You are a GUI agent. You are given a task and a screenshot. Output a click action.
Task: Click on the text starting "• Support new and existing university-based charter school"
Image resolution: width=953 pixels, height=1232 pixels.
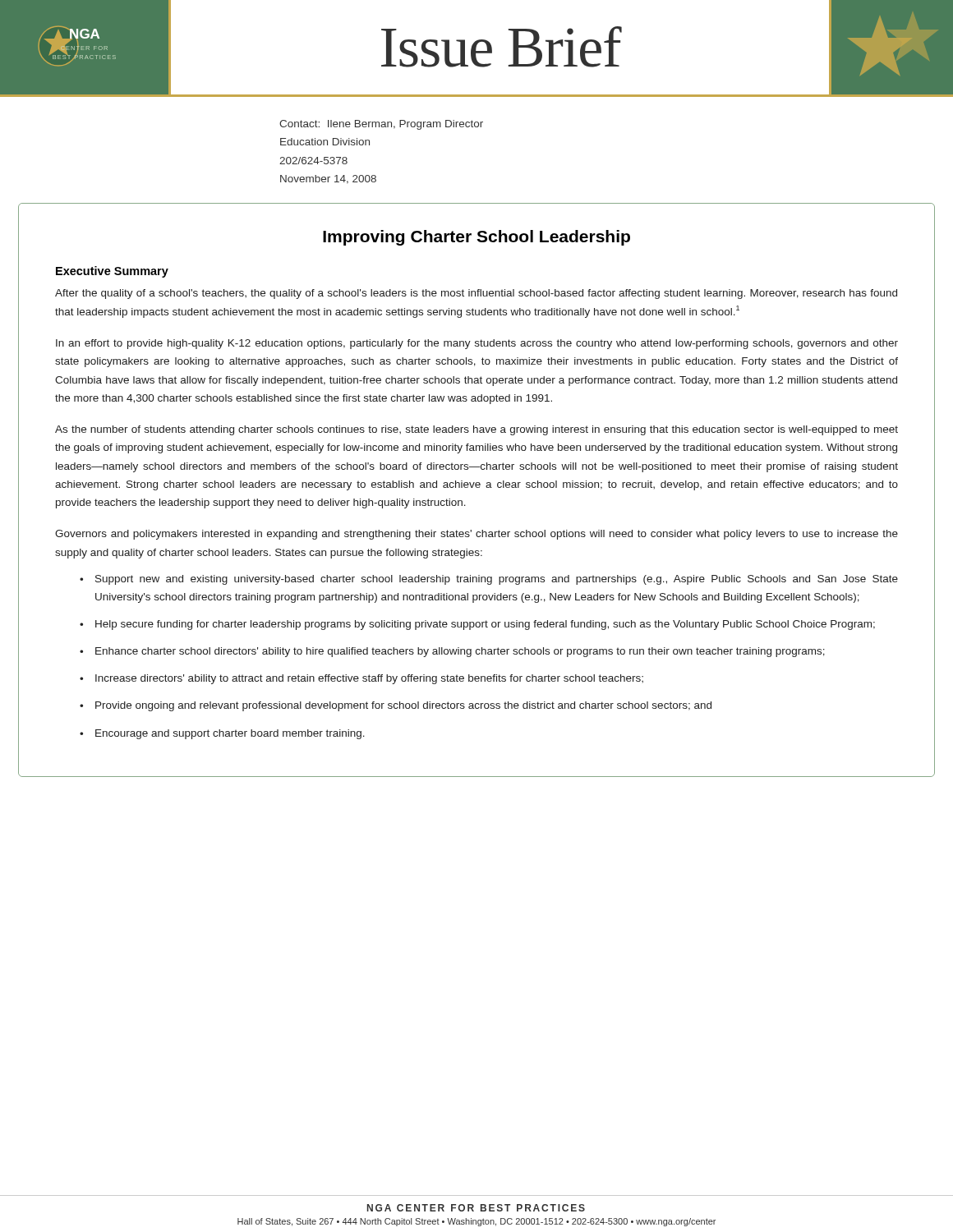pyautogui.click(x=489, y=588)
